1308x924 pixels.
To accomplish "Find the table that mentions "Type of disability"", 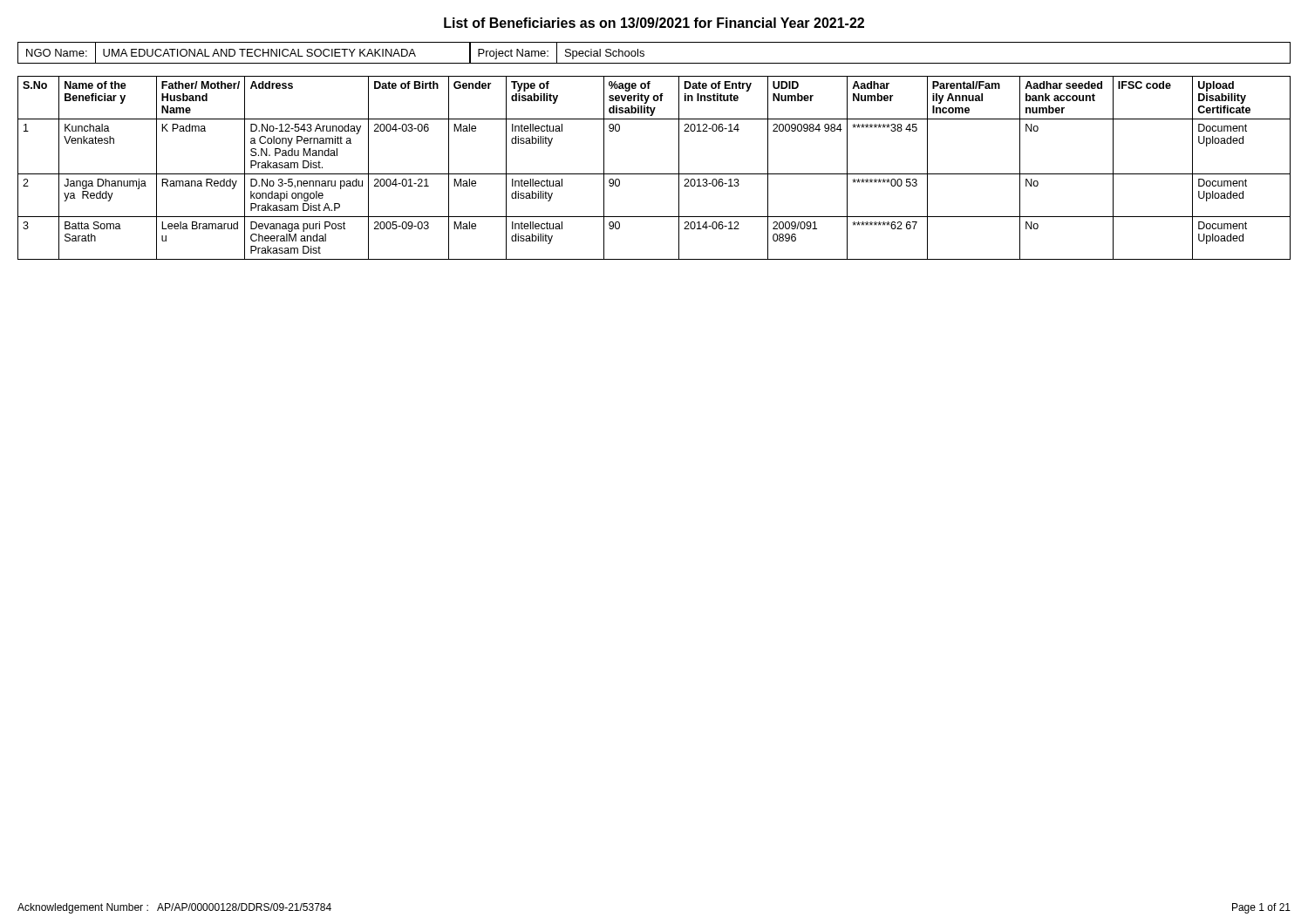I will 654,168.
